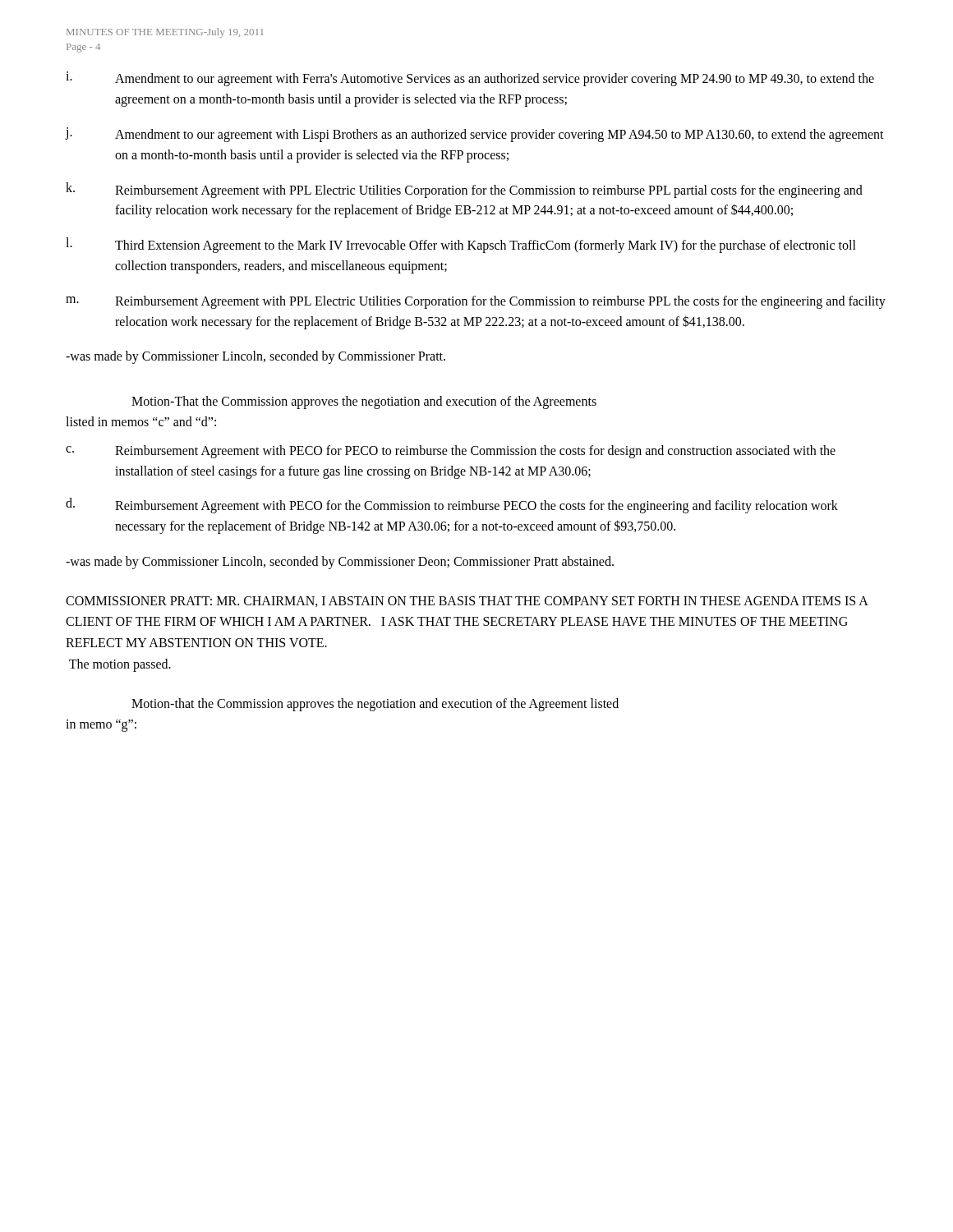Point to the passage starting "i. Amendment to our agreement with Ferra's Automotive"
The width and height of the screenshot is (953, 1232).
click(476, 90)
